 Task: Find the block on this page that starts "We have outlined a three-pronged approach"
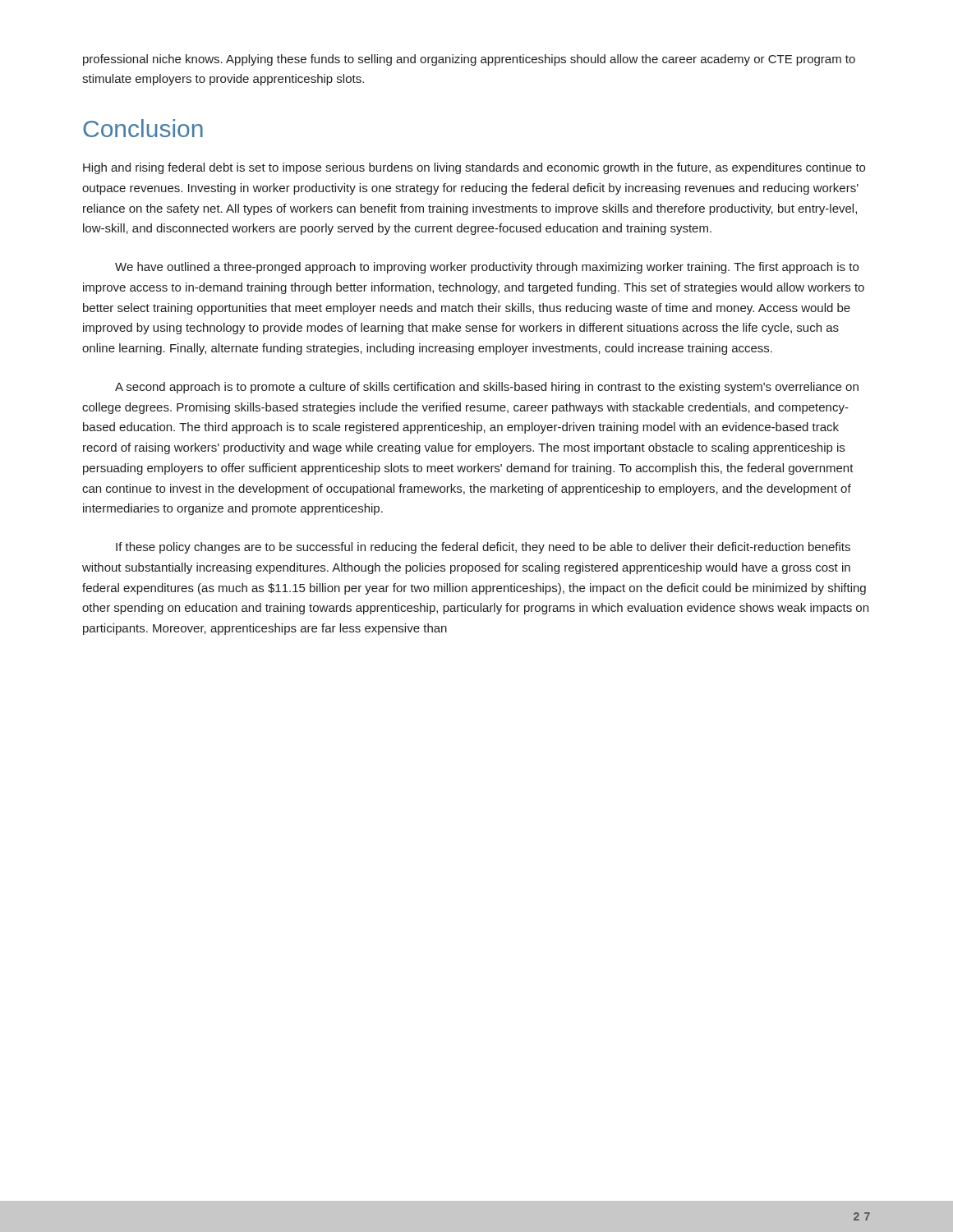point(473,307)
